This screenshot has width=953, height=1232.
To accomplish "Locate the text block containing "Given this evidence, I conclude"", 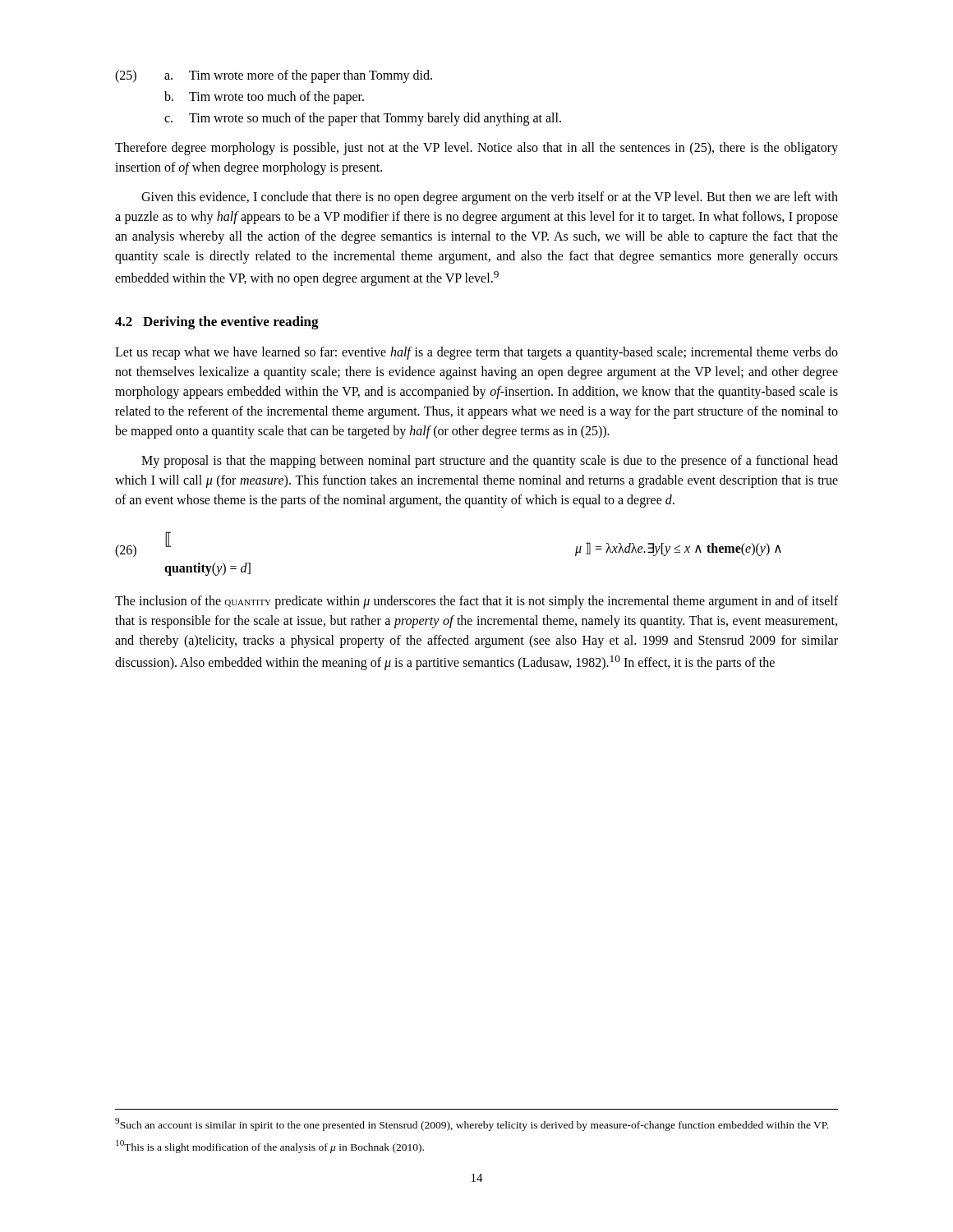I will click(x=476, y=238).
